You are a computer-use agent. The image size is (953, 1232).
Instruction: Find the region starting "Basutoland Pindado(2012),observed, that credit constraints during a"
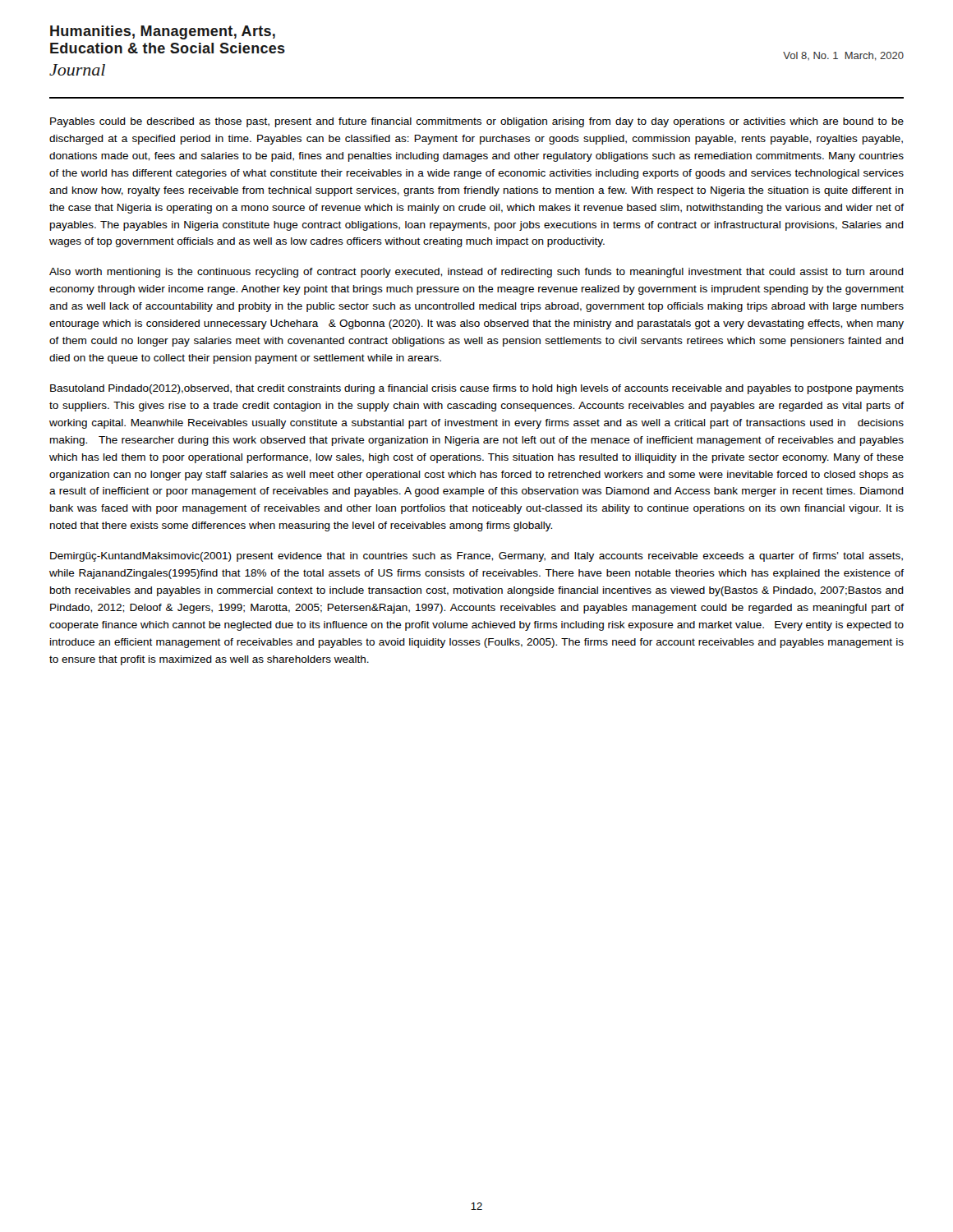[476, 457]
